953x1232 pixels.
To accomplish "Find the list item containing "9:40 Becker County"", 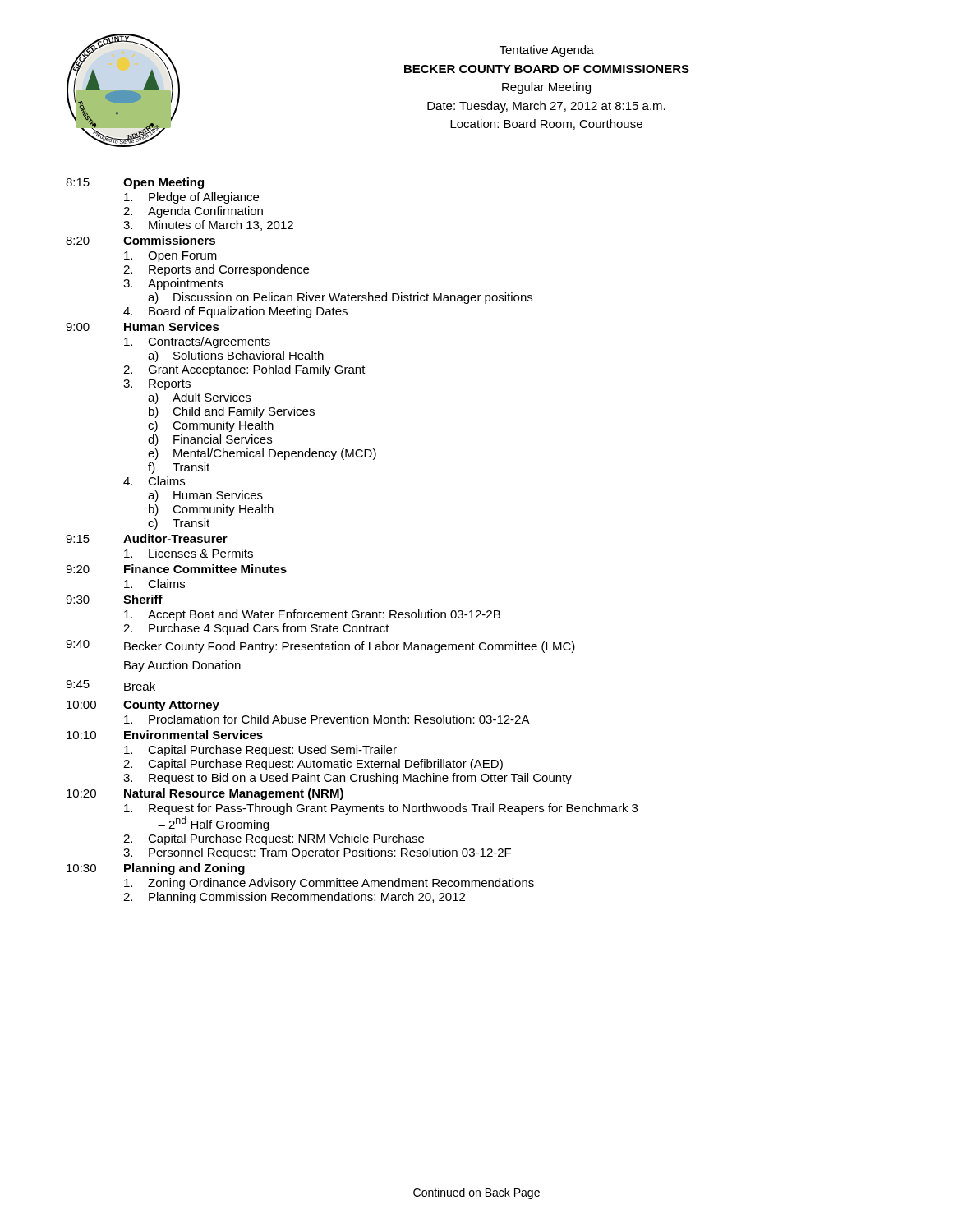I will coord(476,656).
